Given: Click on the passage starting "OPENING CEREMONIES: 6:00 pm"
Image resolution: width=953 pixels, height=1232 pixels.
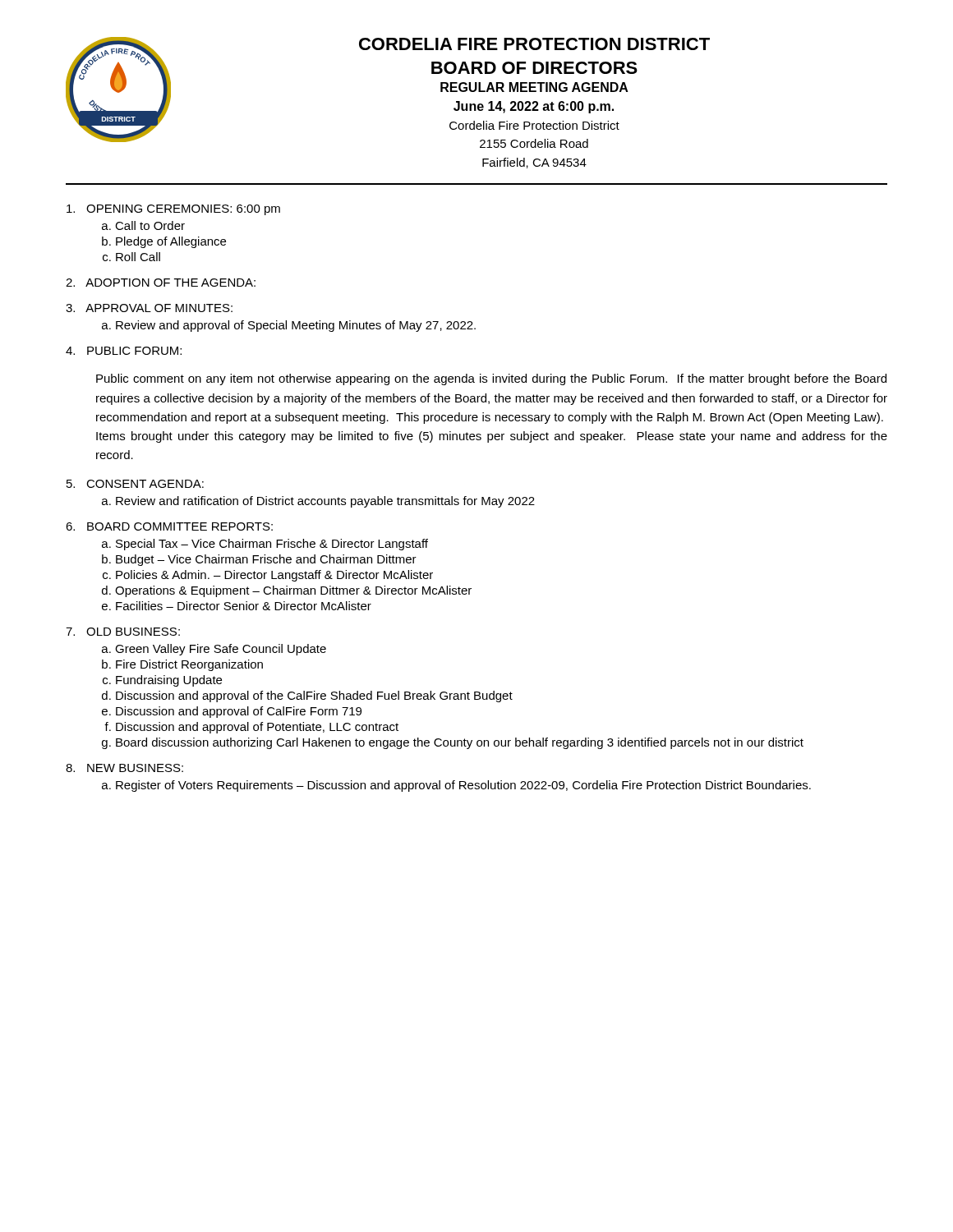Looking at the screenshot, I should 173,210.
